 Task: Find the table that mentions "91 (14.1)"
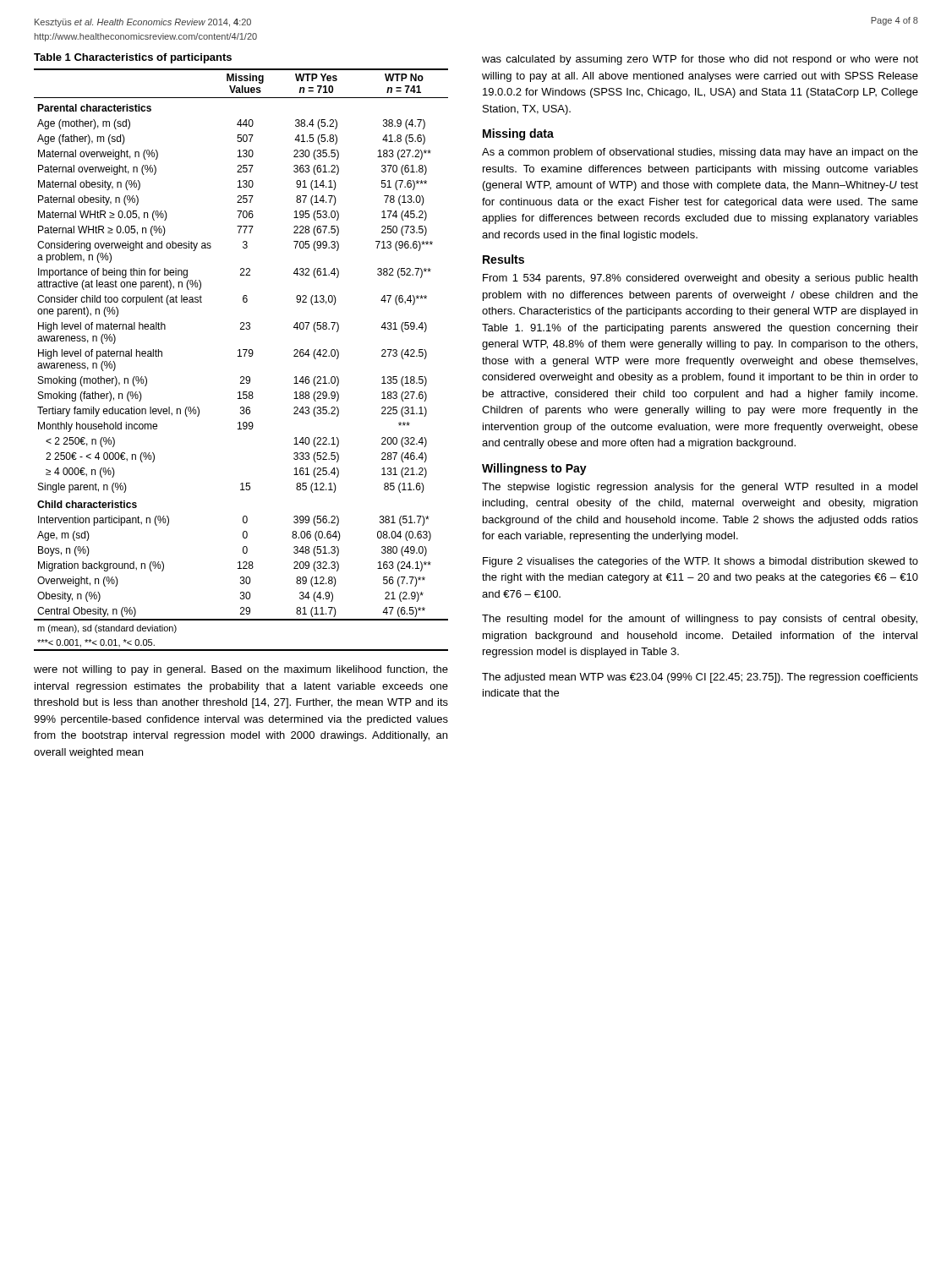[241, 360]
